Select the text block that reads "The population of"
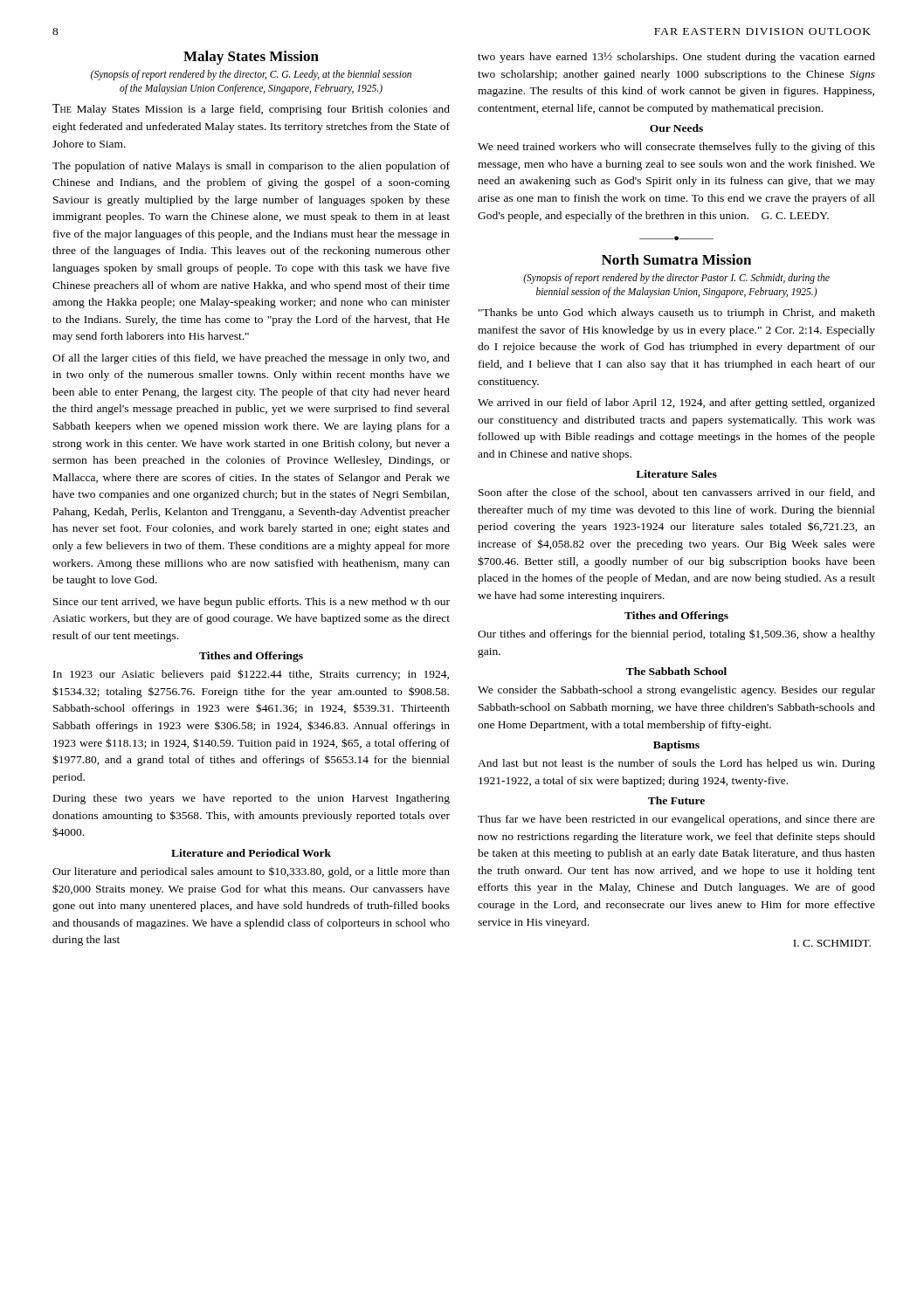The image size is (924, 1310). click(x=251, y=251)
